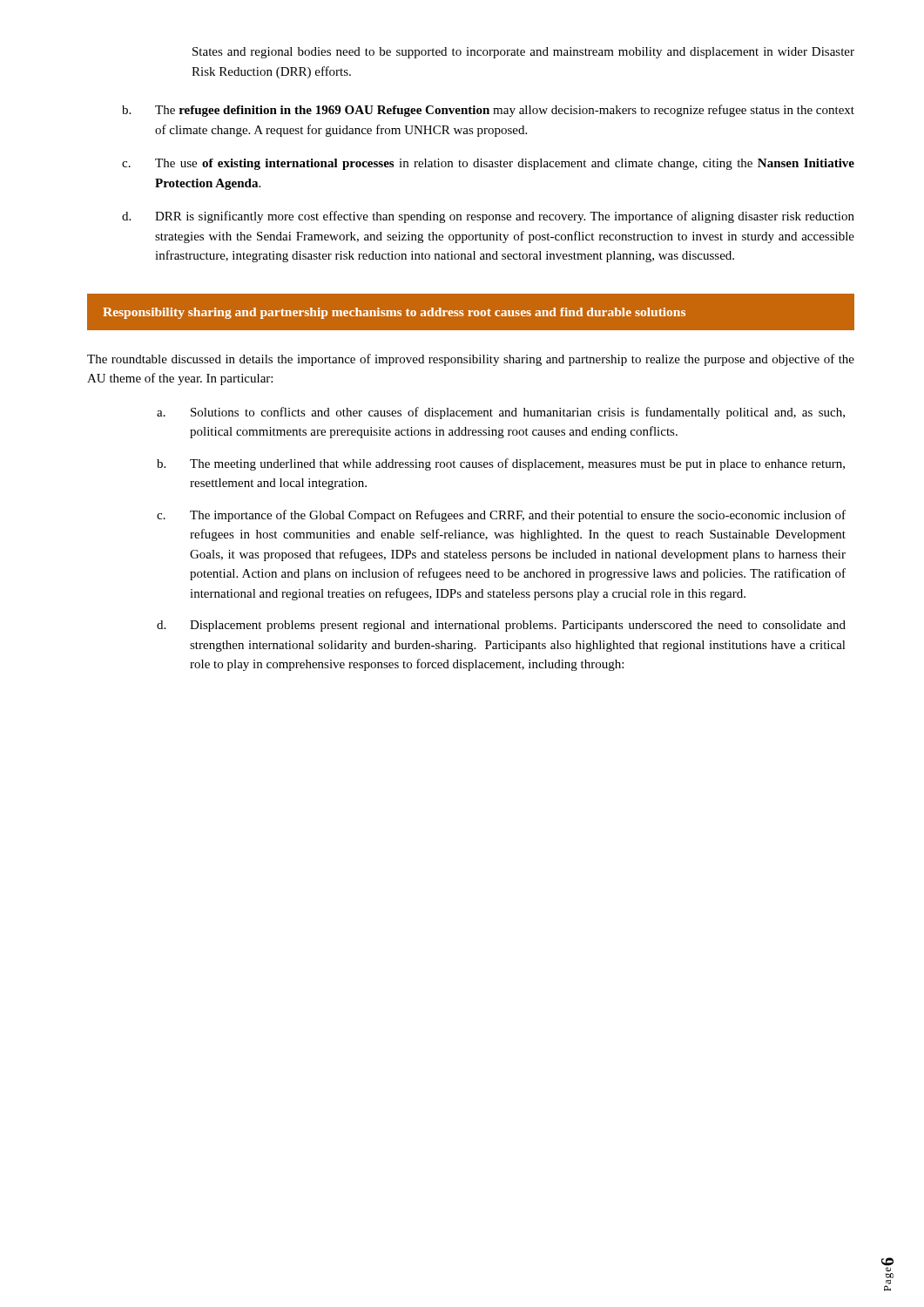Click on the list item that reads "d. DRR is significantly"
The width and height of the screenshot is (924, 1307).
(x=471, y=236)
